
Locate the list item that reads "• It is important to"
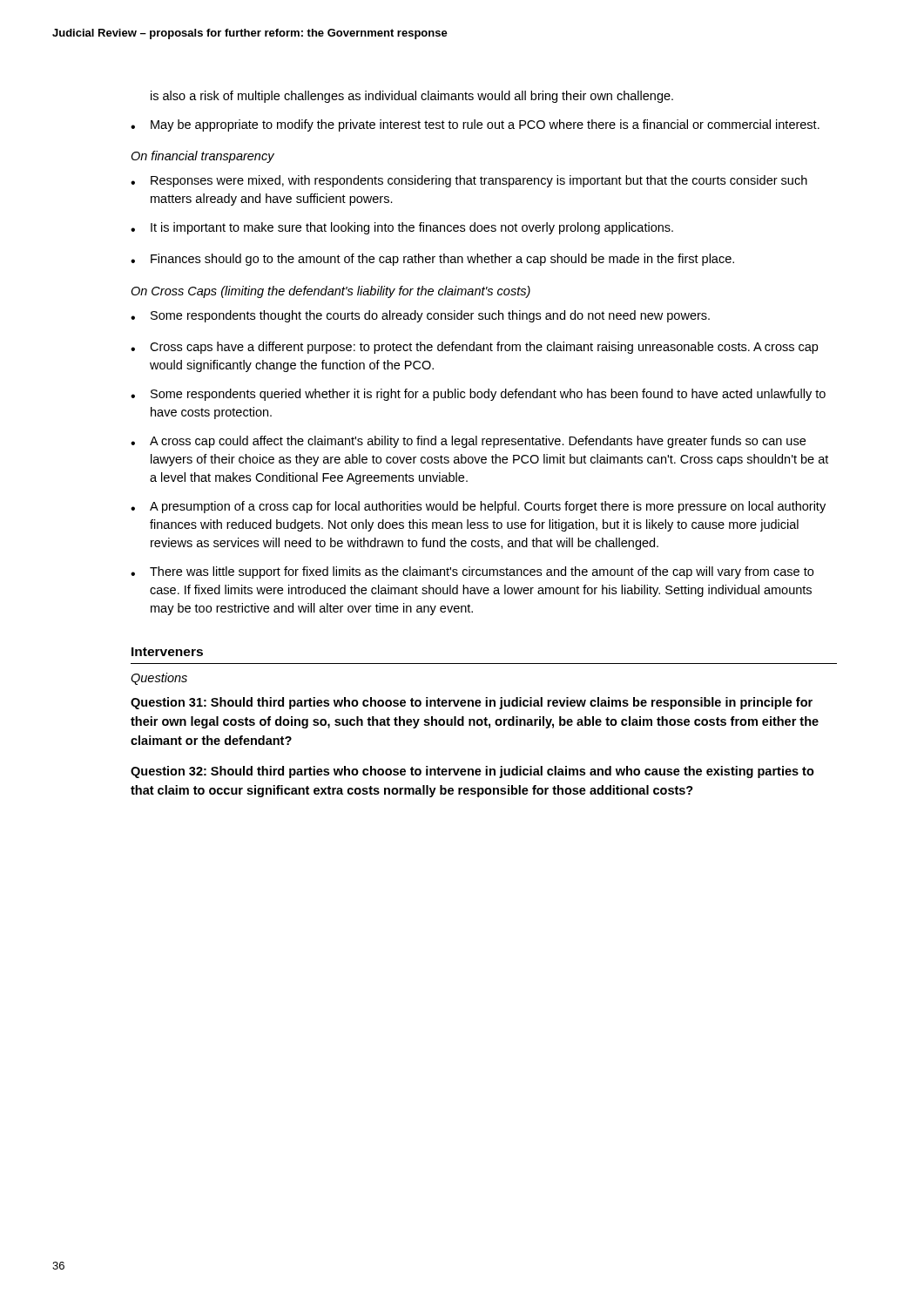point(484,229)
